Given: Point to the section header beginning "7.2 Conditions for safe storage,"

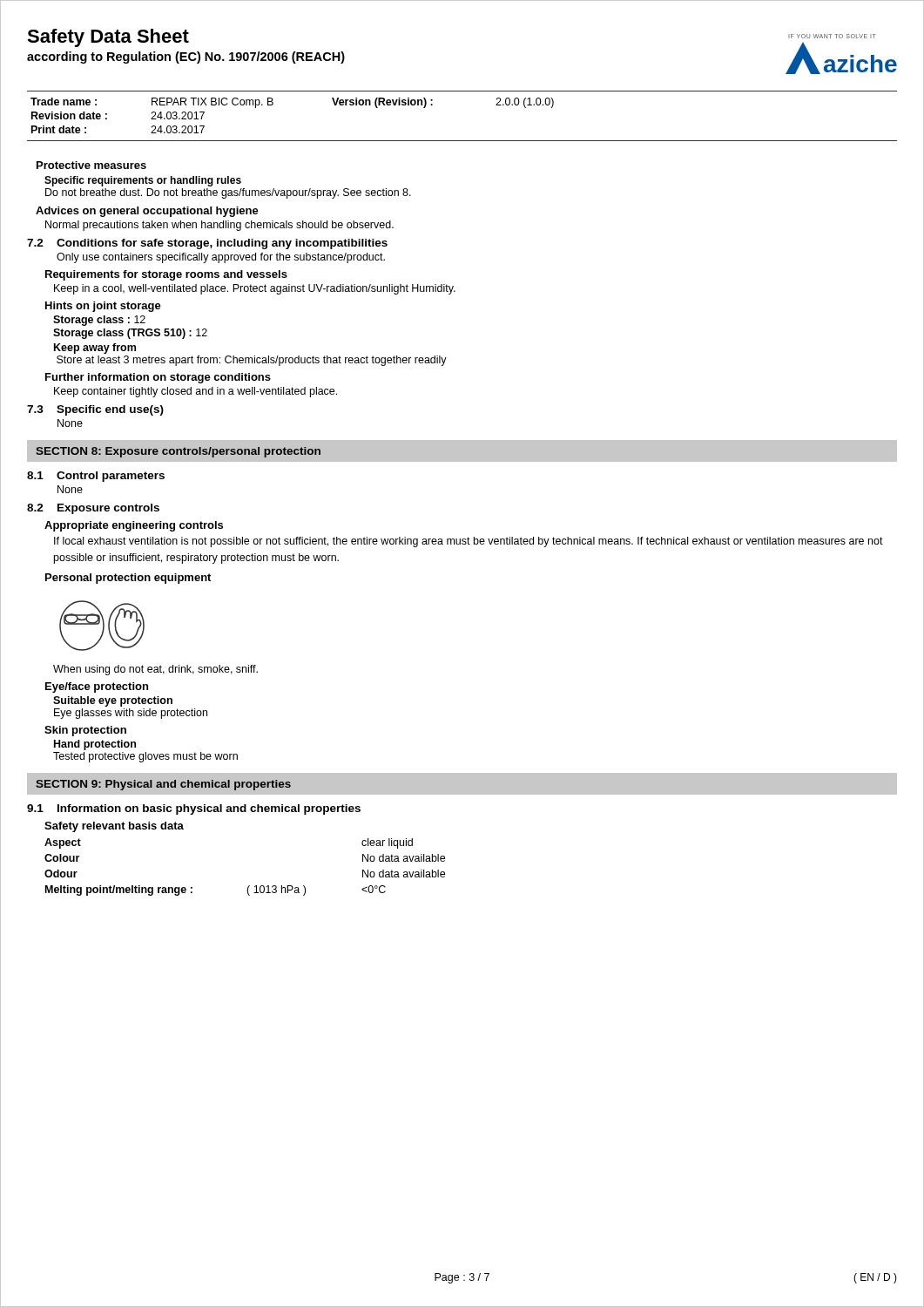Looking at the screenshot, I should (x=207, y=243).
